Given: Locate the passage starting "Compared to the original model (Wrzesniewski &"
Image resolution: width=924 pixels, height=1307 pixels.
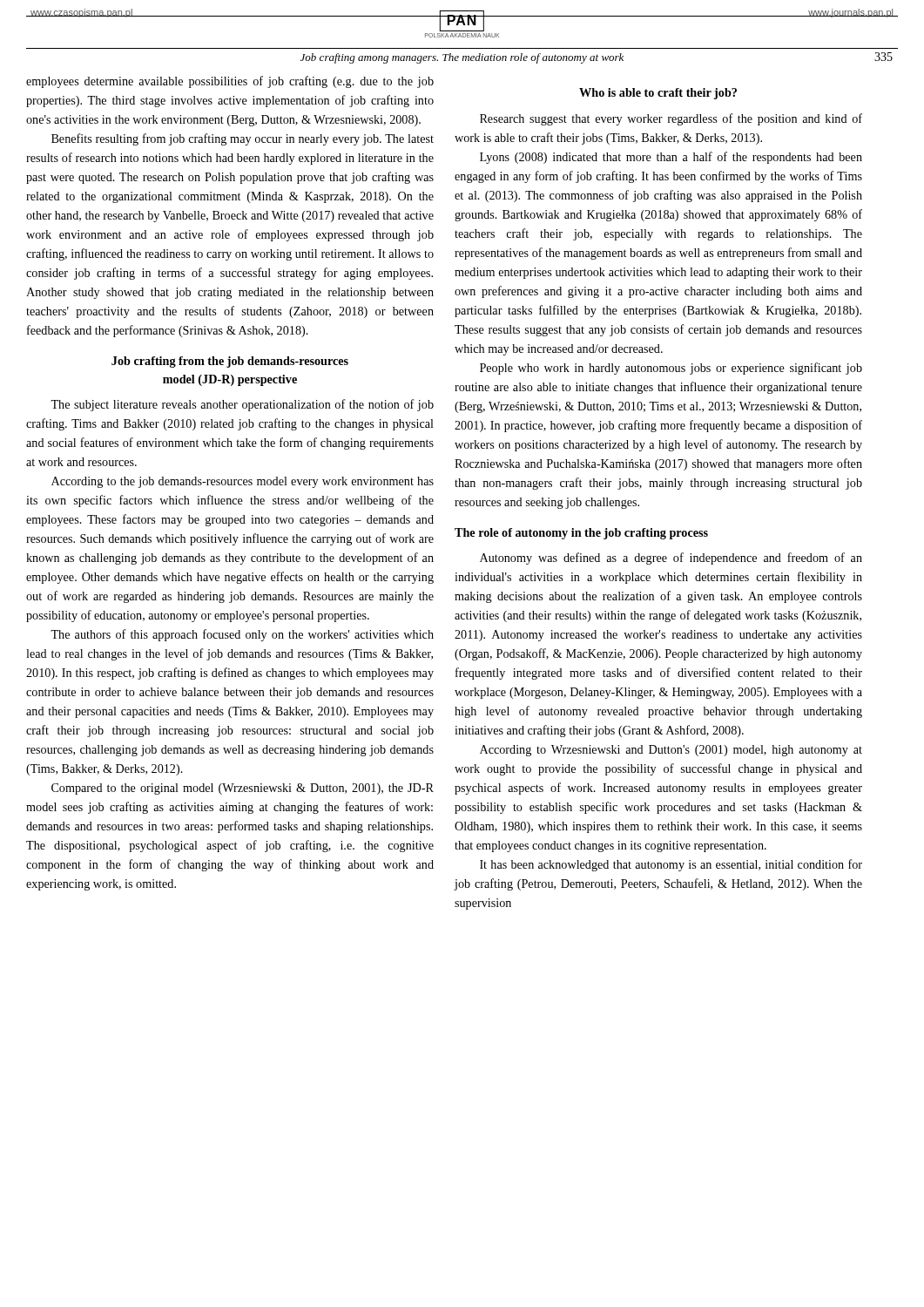Looking at the screenshot, I should click(230, 836).
